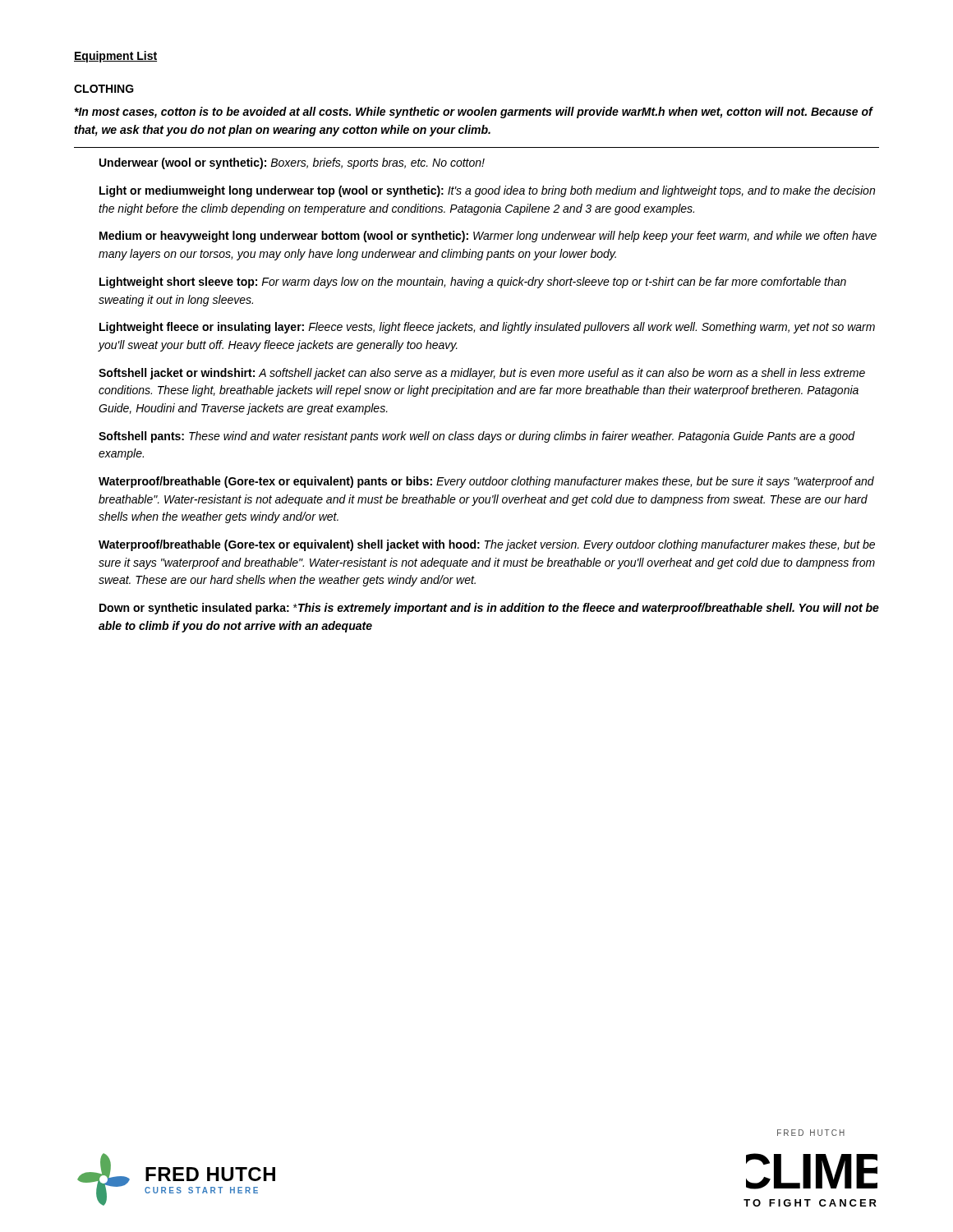Click on the list item that says "Light or mediumweight long underwear top (wool"
This screenshot has width=953, height=1232.
487,200
